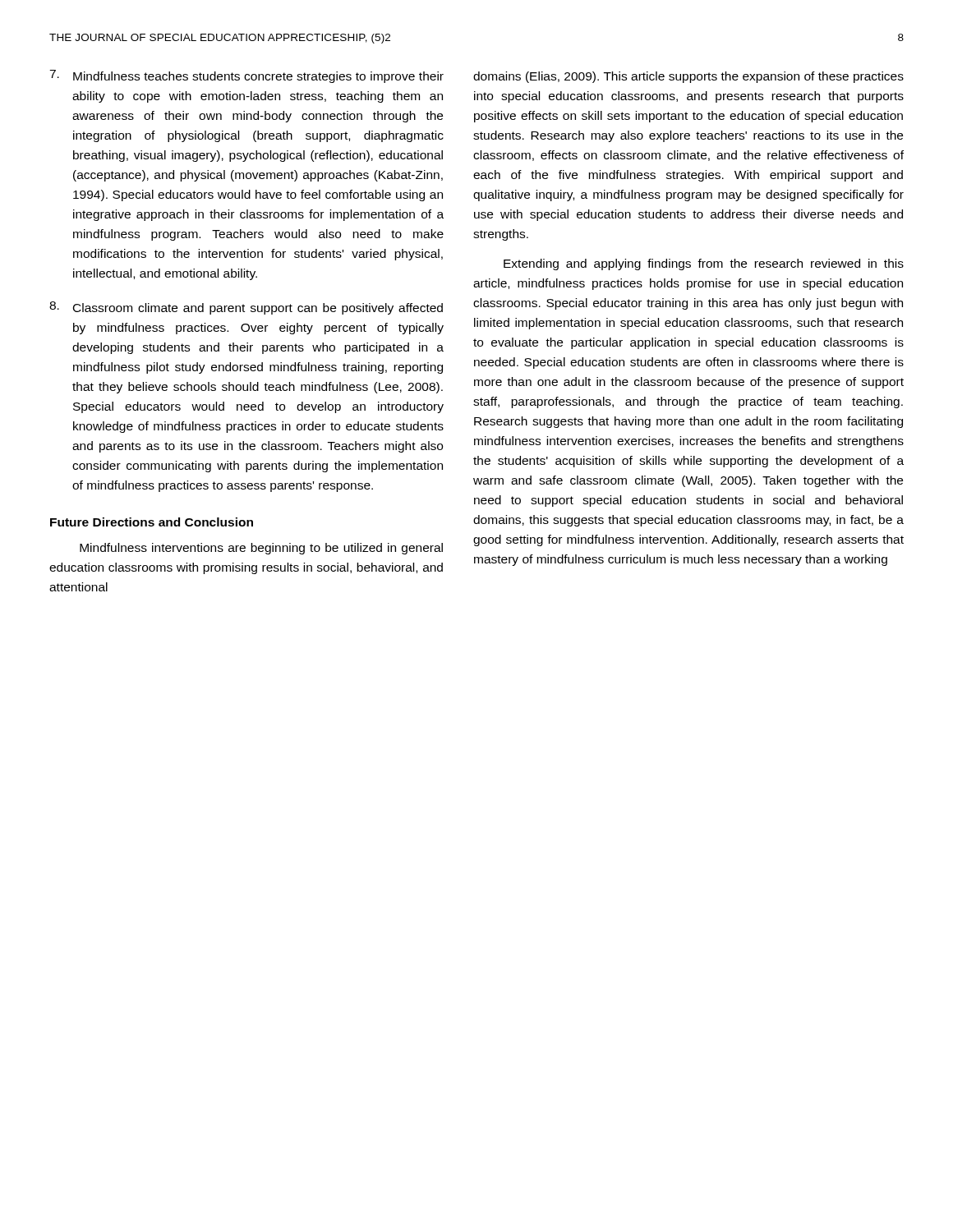Click on the list item that reads "7. Mindfulness teaches students concrete strategies"
Viewport: 953px width, 1232px height.
pos(246,175)
